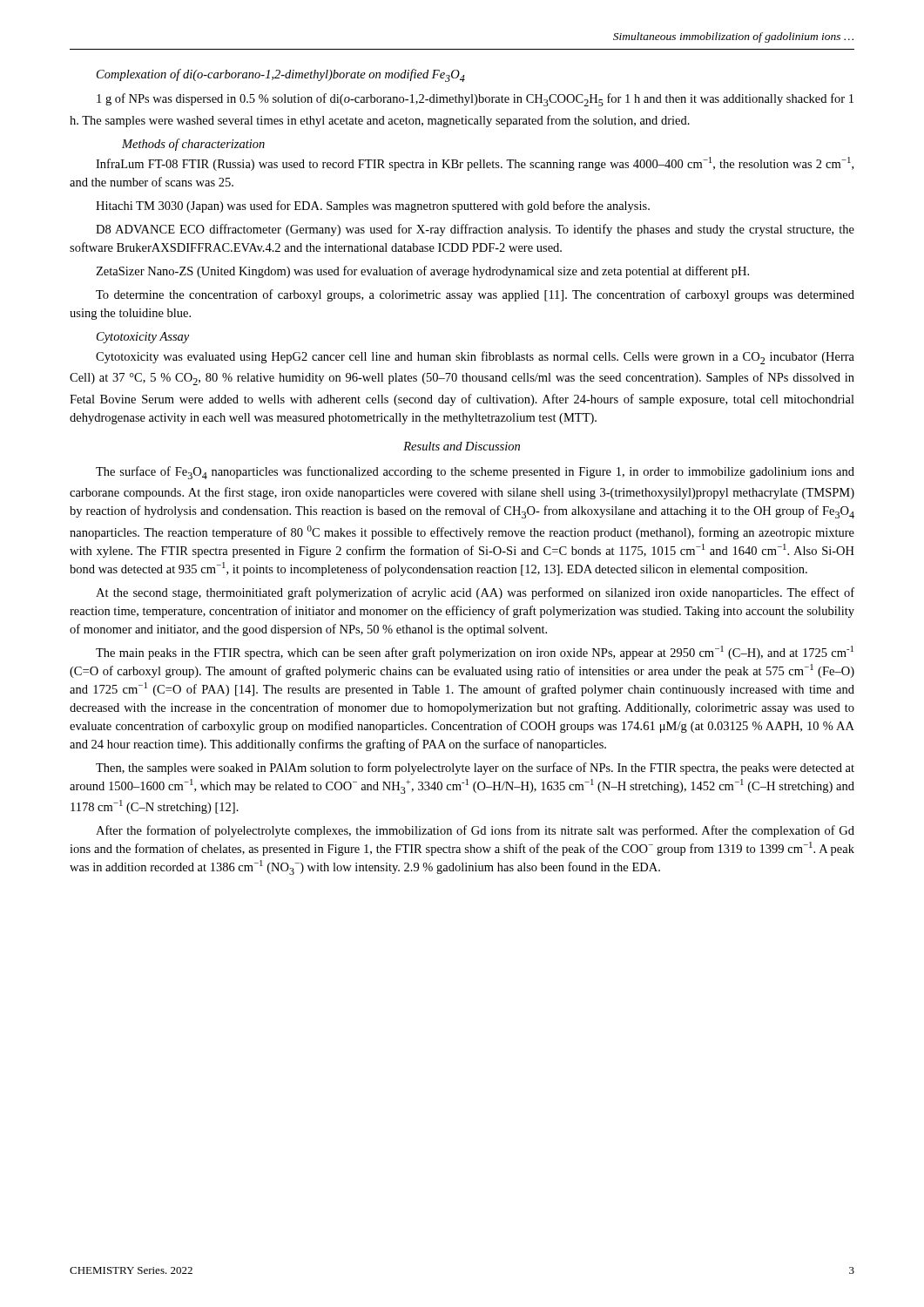The height and width of the screenshot is (1307, 924).
Task: Find the passage starting "Methods of characterization"
Action: point(193,145)
